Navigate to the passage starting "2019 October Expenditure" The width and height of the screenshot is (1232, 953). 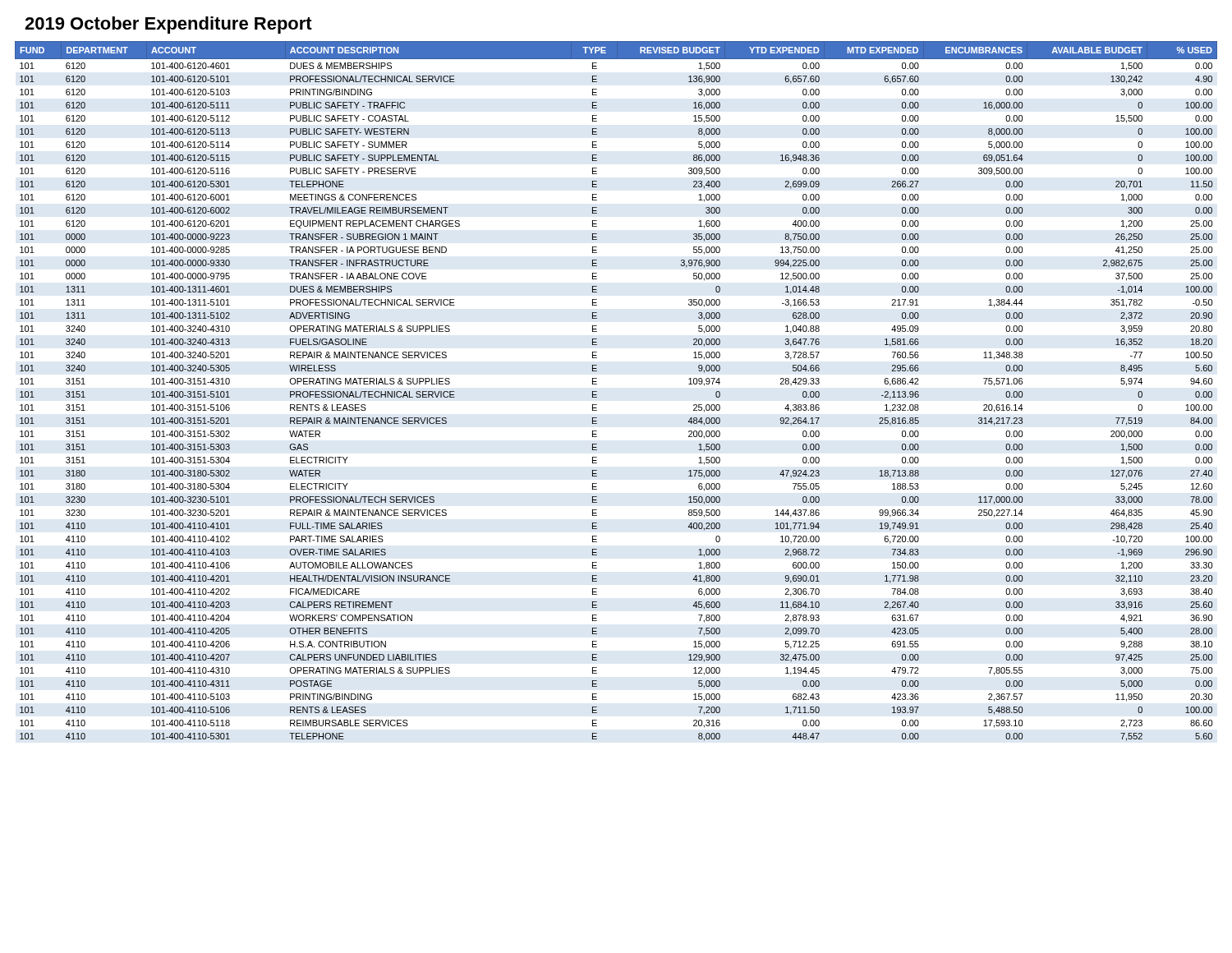168,23
